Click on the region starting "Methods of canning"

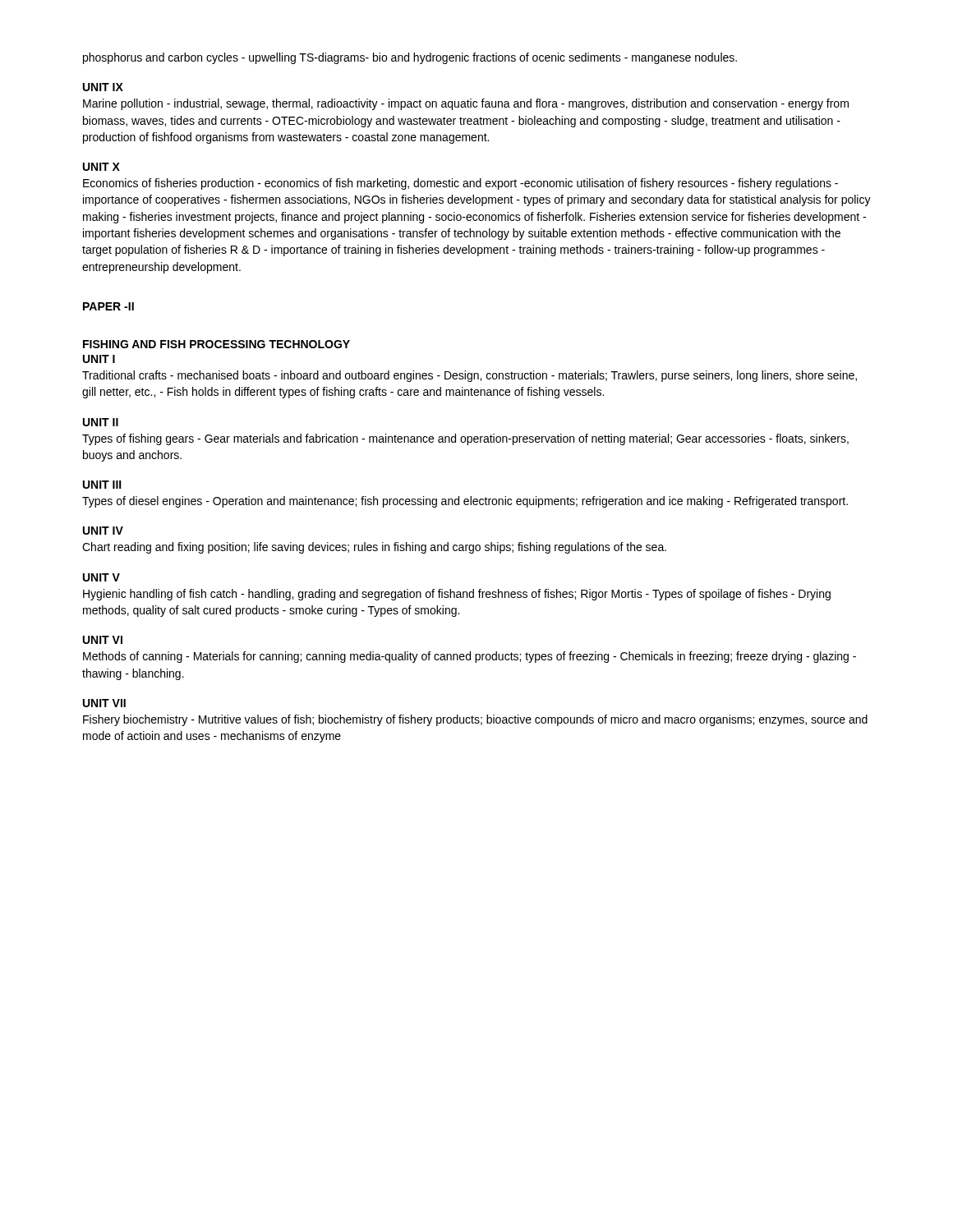point(469,665)
